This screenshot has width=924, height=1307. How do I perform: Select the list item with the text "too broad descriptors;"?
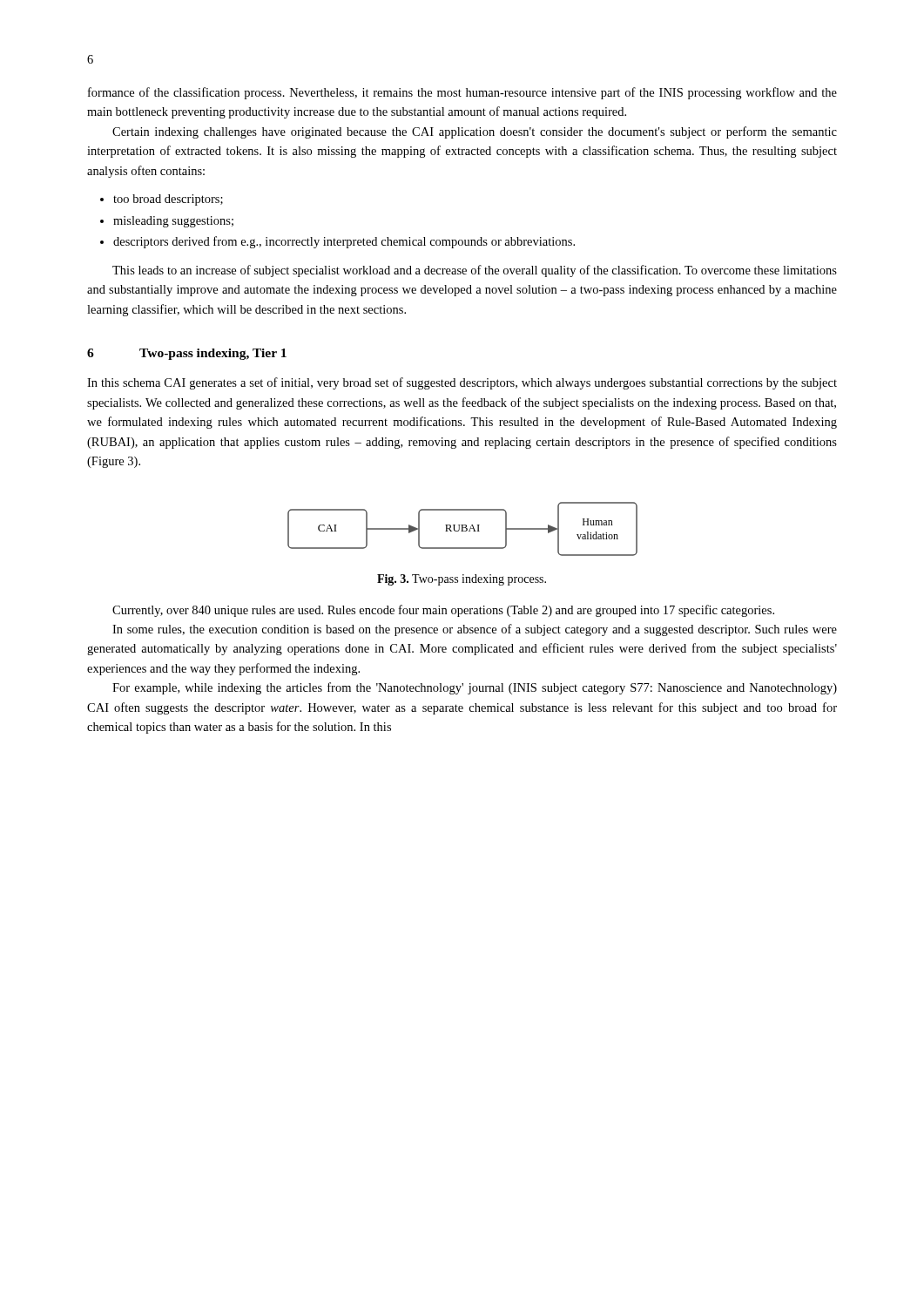168,200
